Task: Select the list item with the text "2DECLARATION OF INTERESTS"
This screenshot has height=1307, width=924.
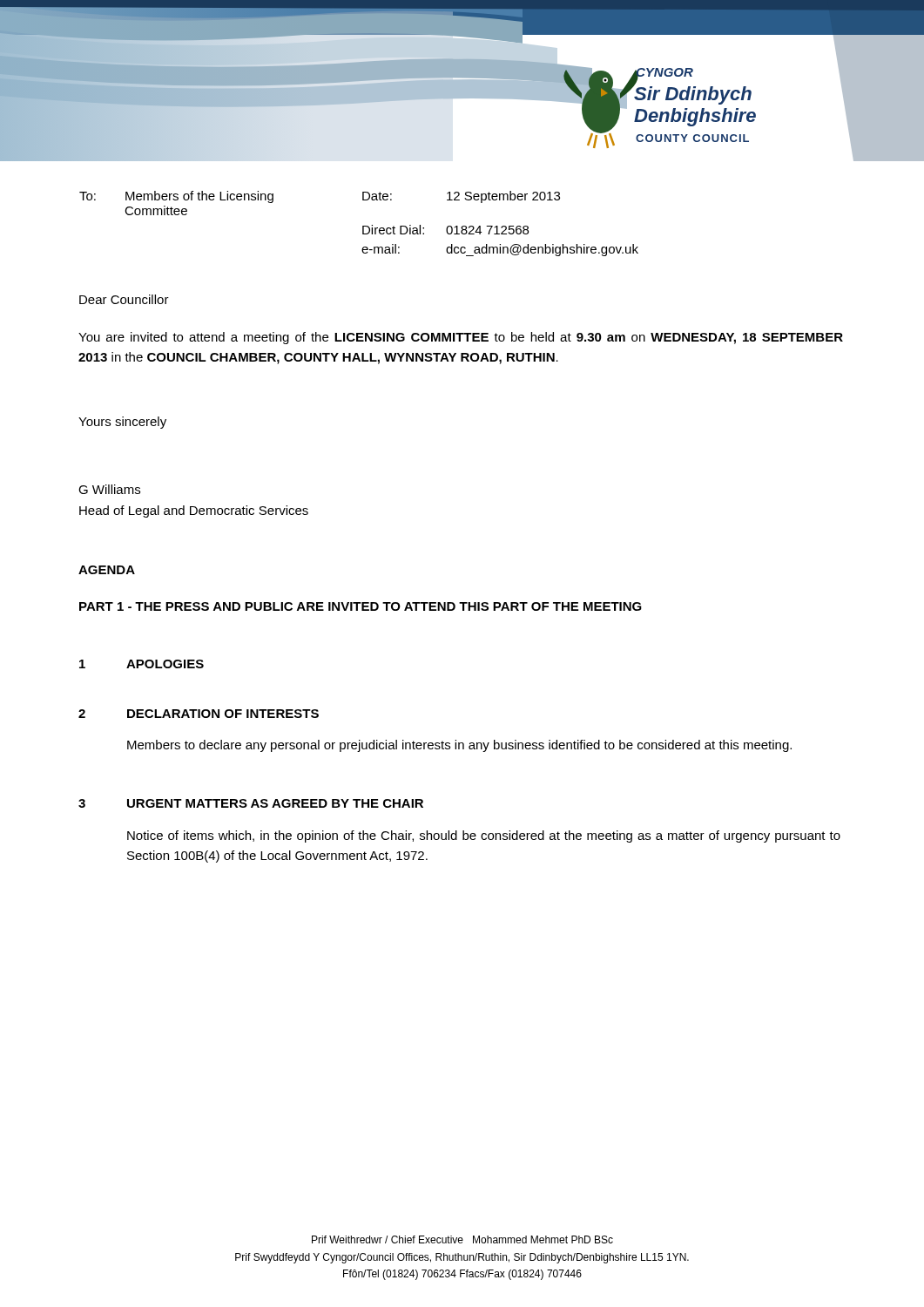Action: 199,713
